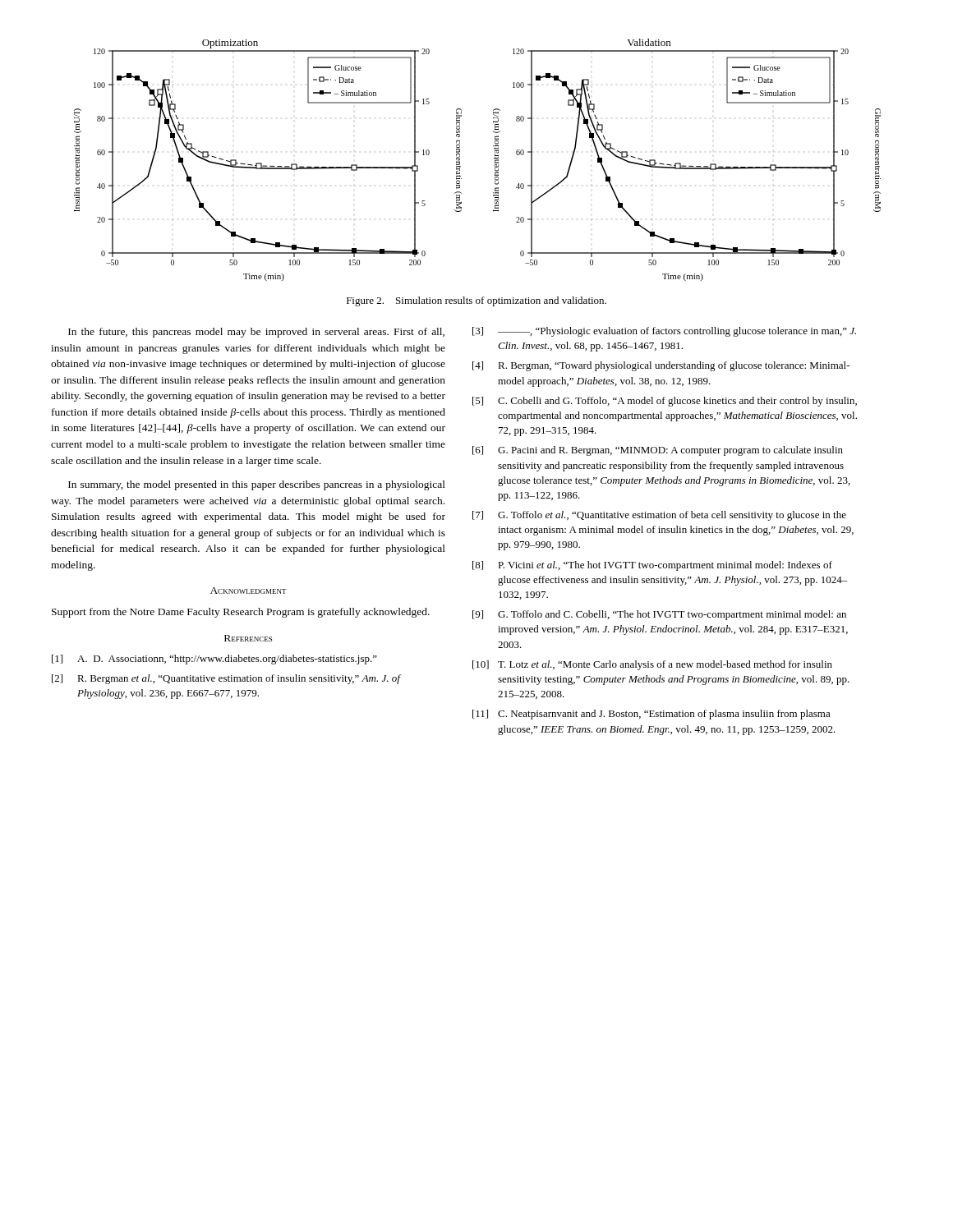Image resolution: width=953 pixels, height=1232 pixels.
Task: Find the text starting "[5] C. Cobelli and G. Toffolo,"
Action: click(x=669, y=416)
